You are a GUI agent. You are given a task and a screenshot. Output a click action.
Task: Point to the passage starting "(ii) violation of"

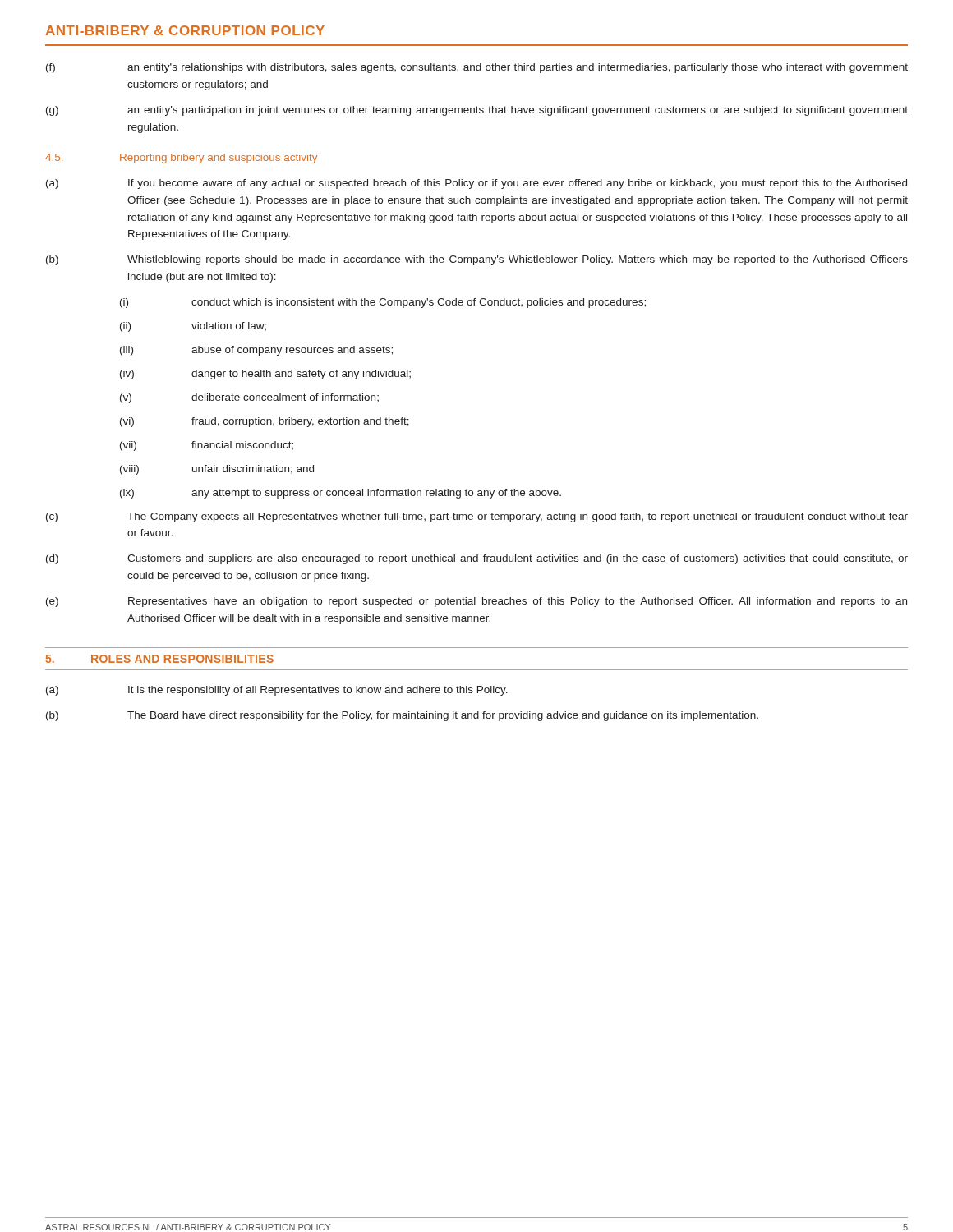point(193,327)
